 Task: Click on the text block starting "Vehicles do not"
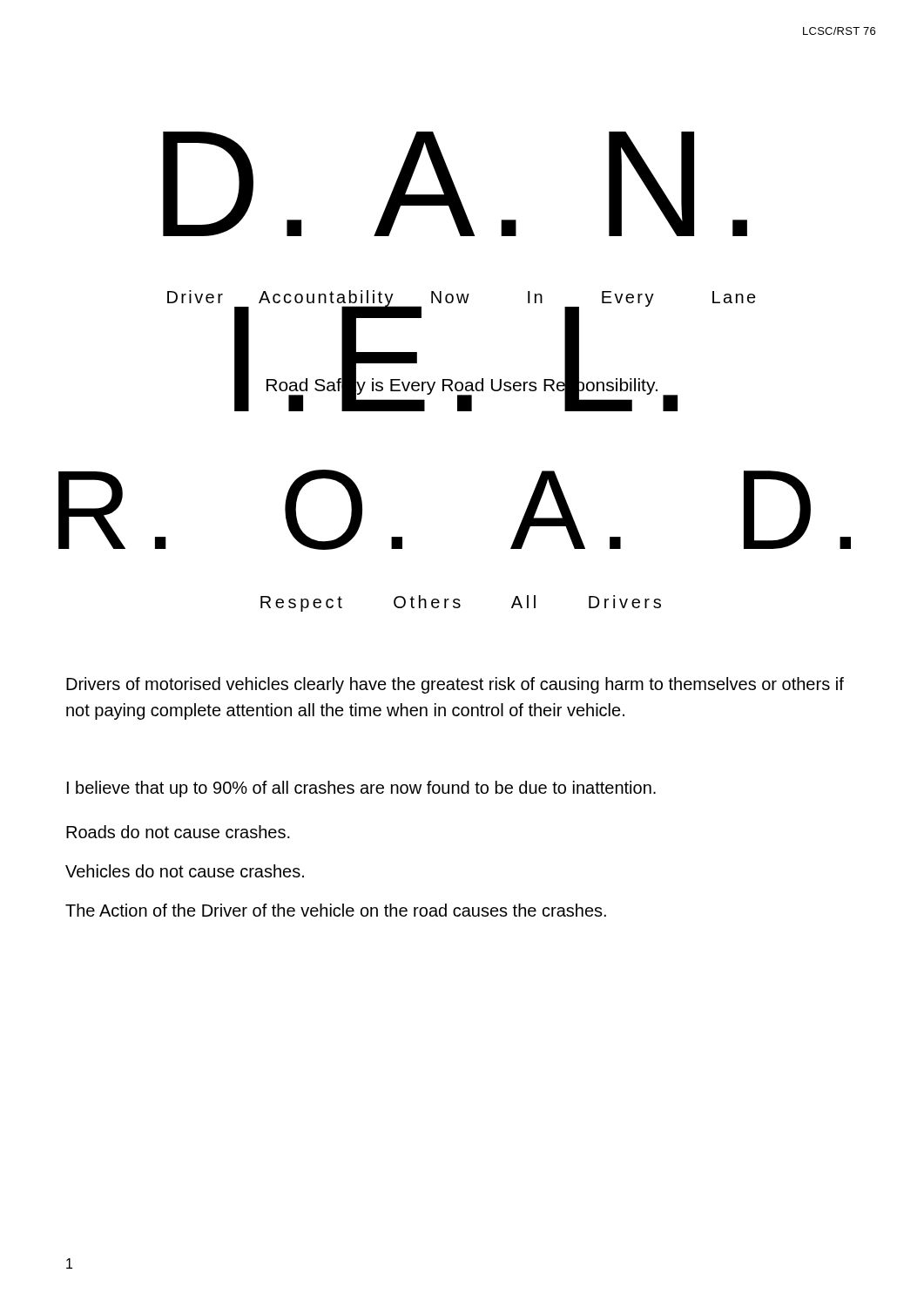[x=185, y=871]
